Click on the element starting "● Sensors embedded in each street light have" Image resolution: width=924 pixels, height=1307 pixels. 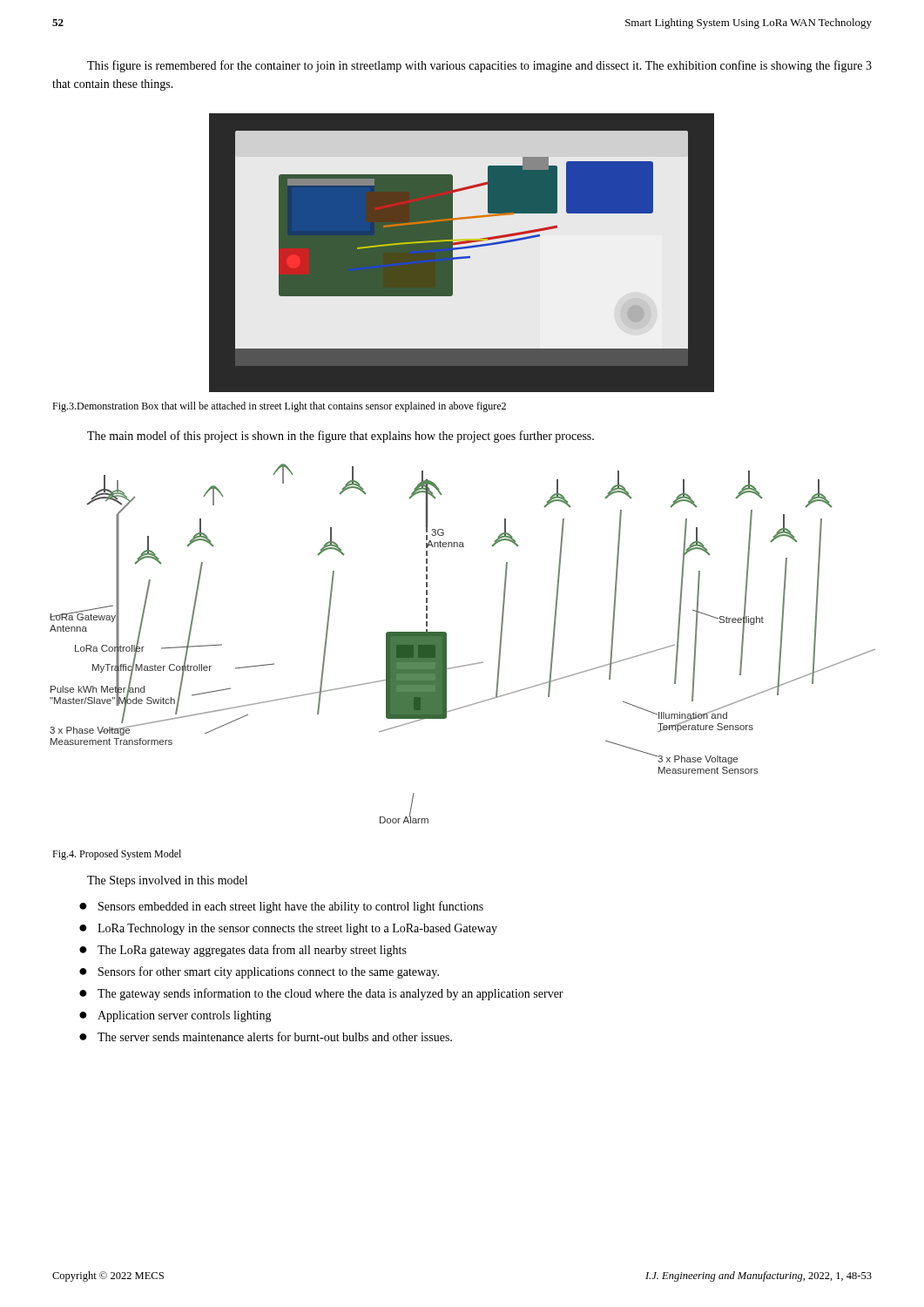pos(281,907)
